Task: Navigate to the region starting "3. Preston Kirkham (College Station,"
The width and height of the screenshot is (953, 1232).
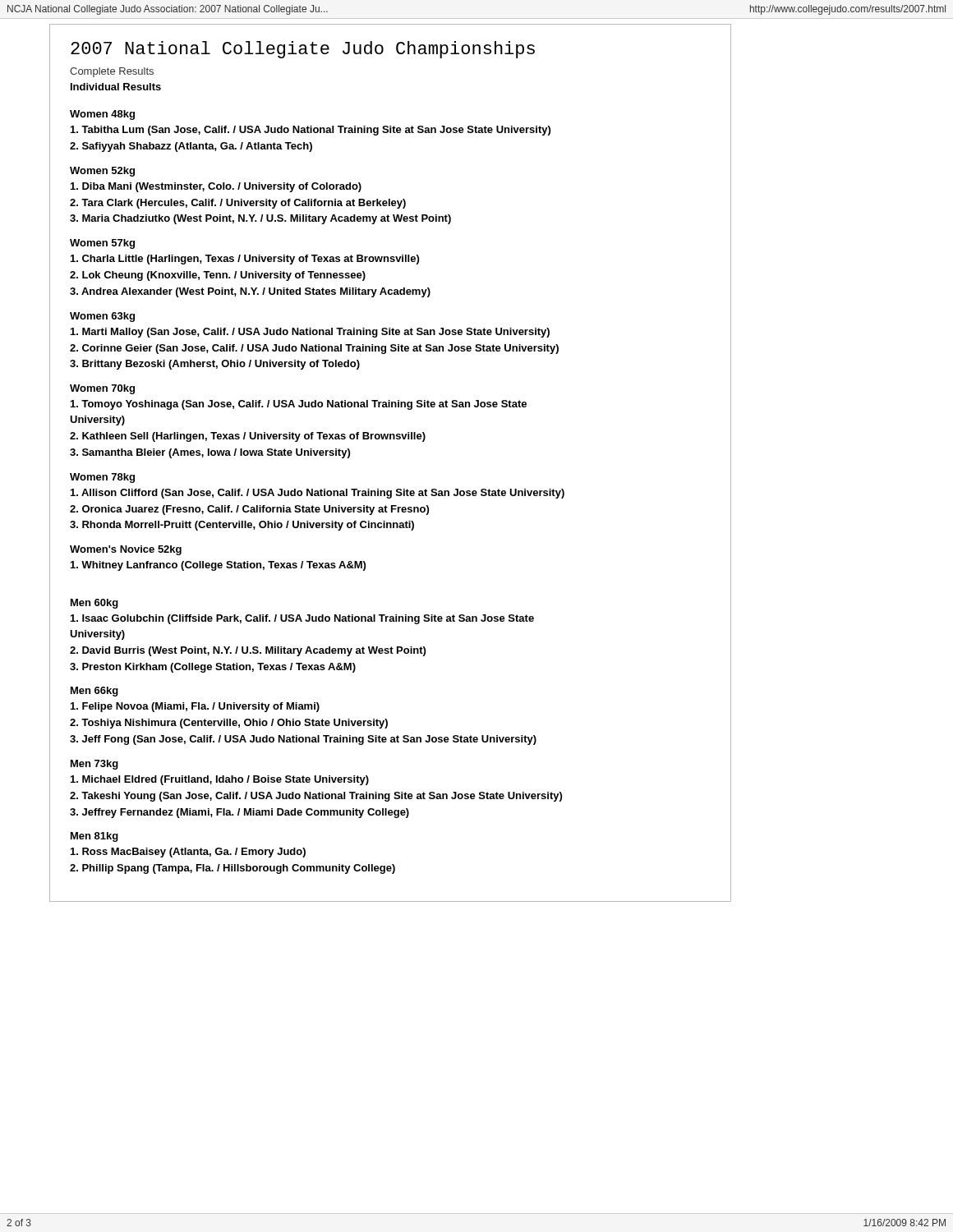Action: point(213,666)
